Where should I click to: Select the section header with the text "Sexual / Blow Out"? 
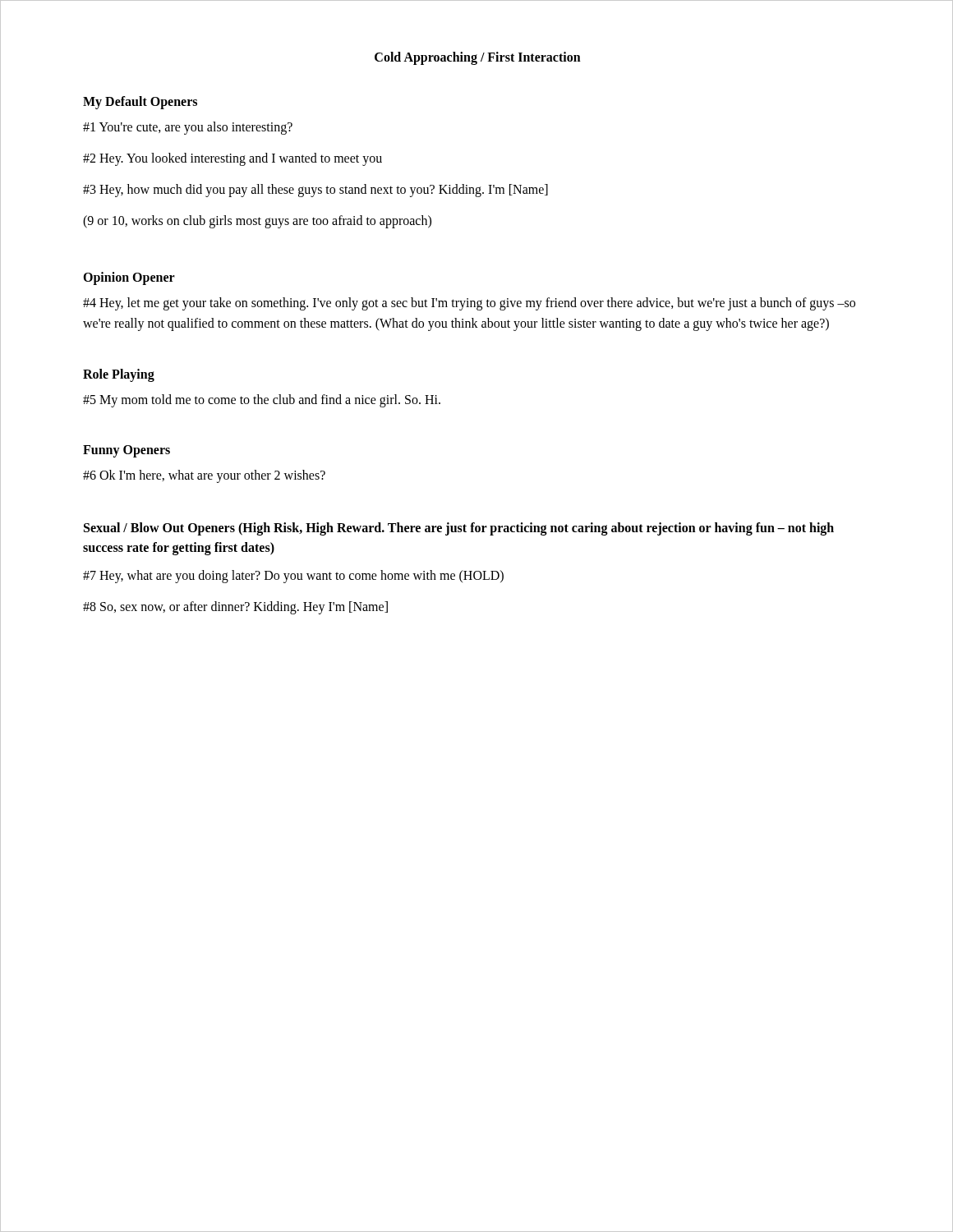click(459, 537)
